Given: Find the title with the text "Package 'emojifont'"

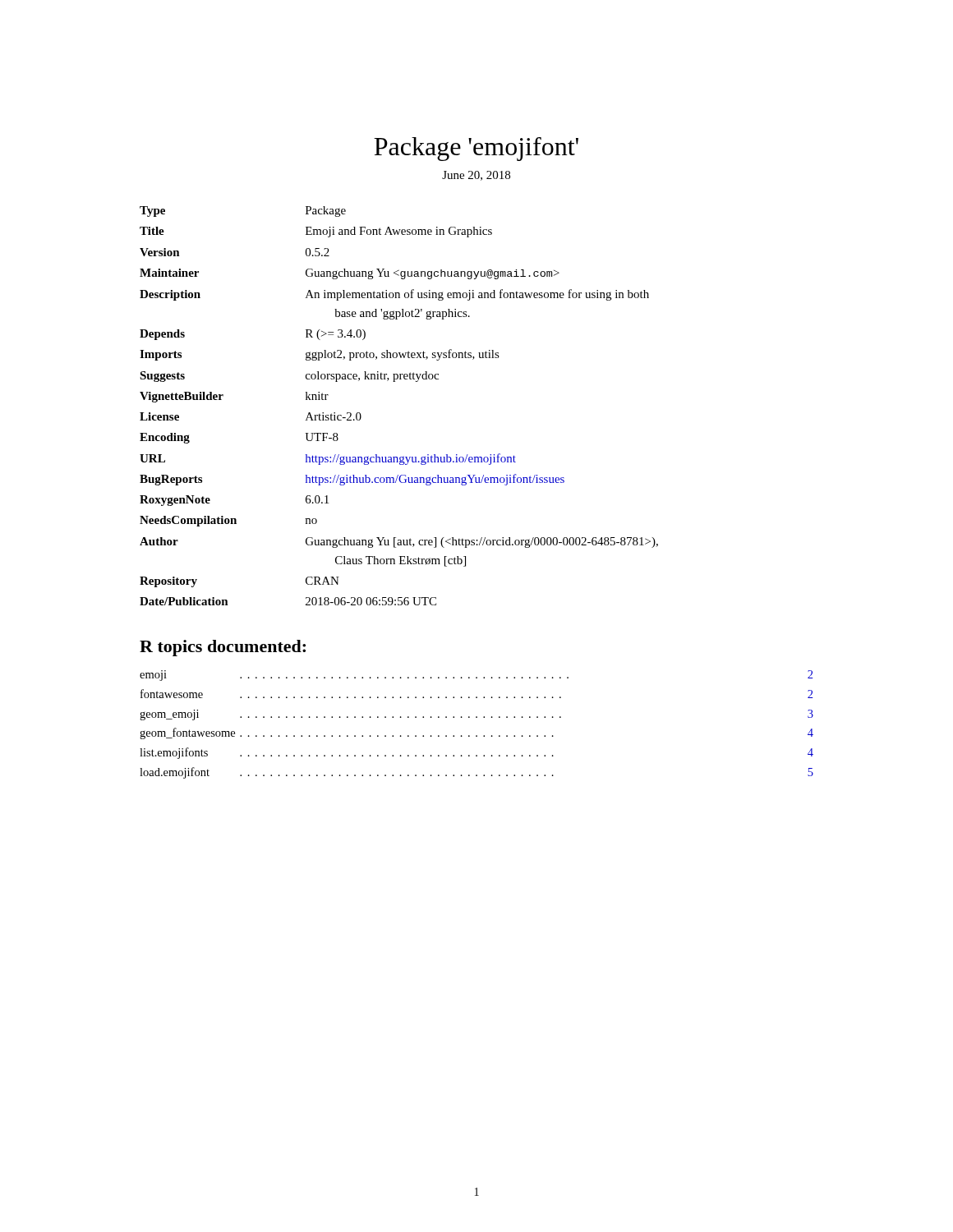Looking at the screenshot, I should (x=476, y=146).
